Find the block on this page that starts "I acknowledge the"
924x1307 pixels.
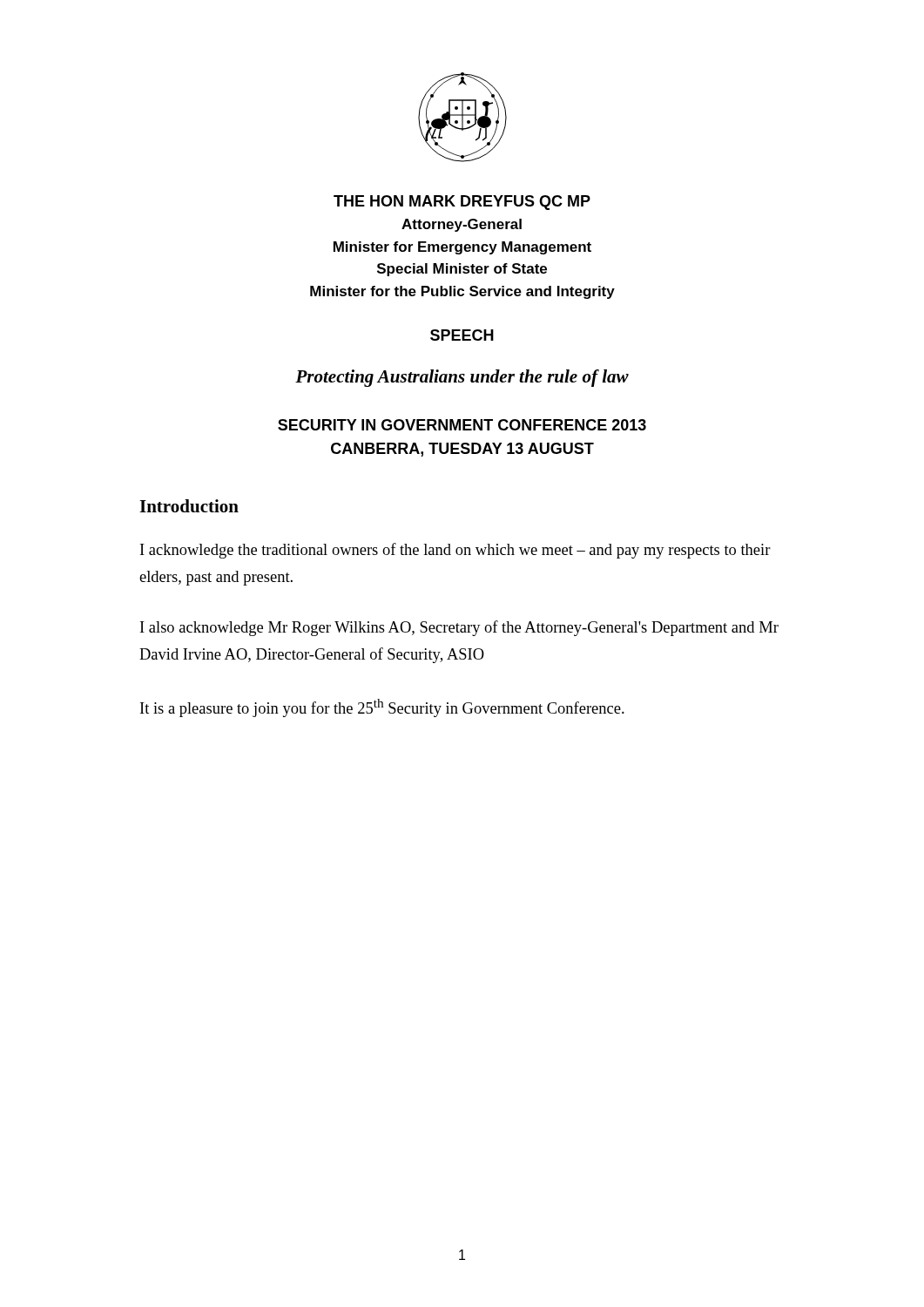[455, 563]
